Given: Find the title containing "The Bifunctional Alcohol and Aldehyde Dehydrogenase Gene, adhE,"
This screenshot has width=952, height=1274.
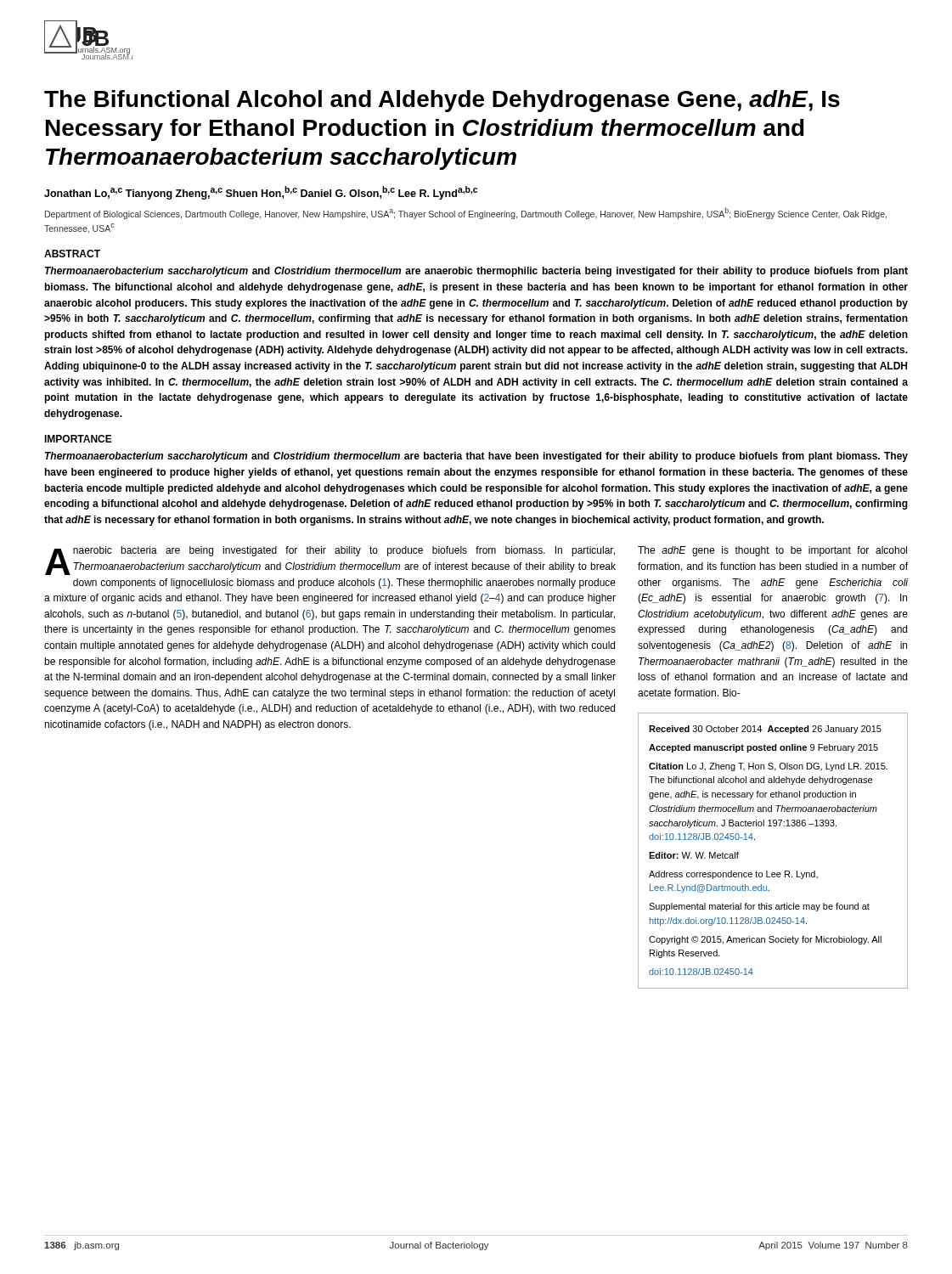Looking at the screenshot, I should pos(476,128).
